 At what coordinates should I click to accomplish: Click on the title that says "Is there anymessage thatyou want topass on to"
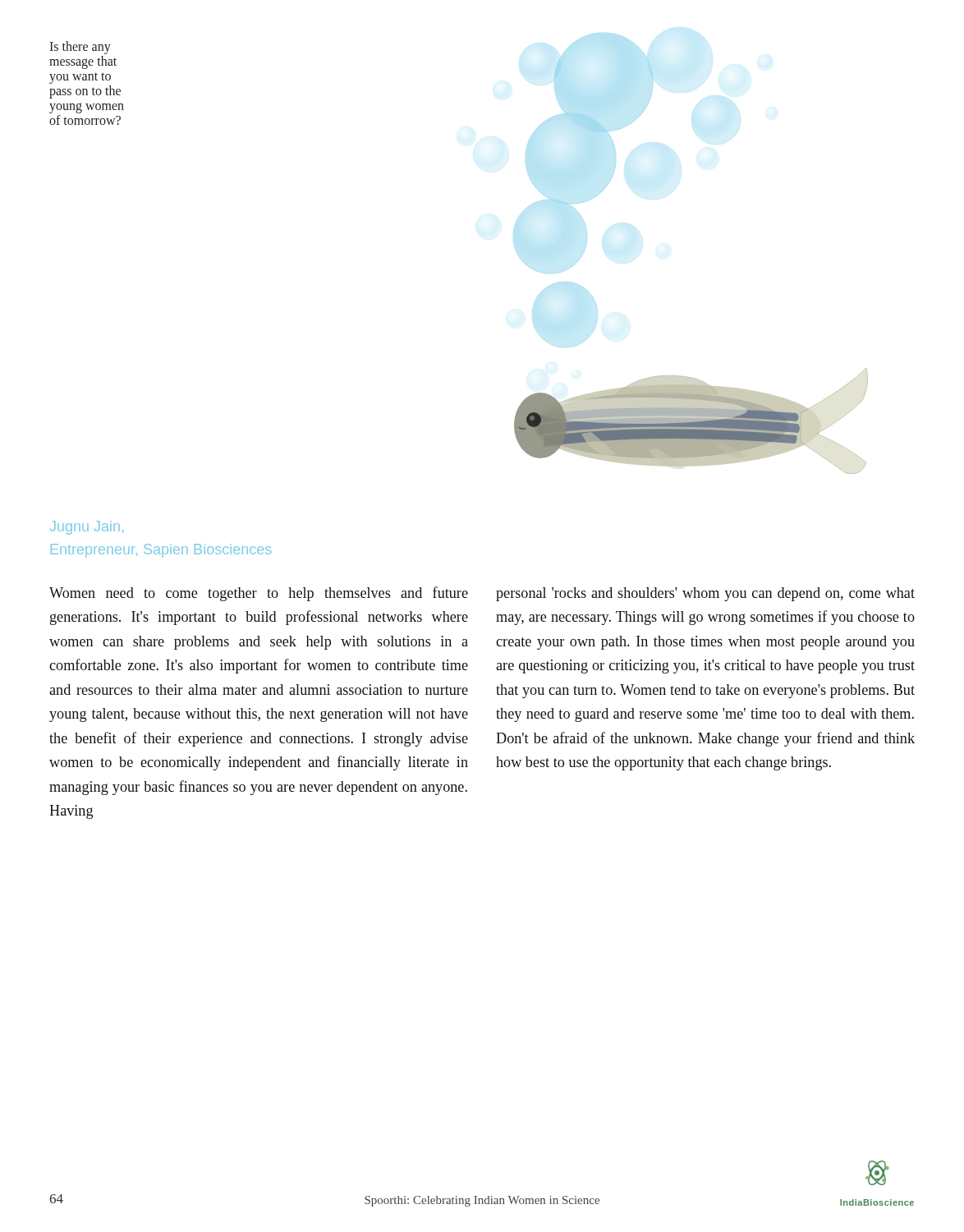click(80, 48)
